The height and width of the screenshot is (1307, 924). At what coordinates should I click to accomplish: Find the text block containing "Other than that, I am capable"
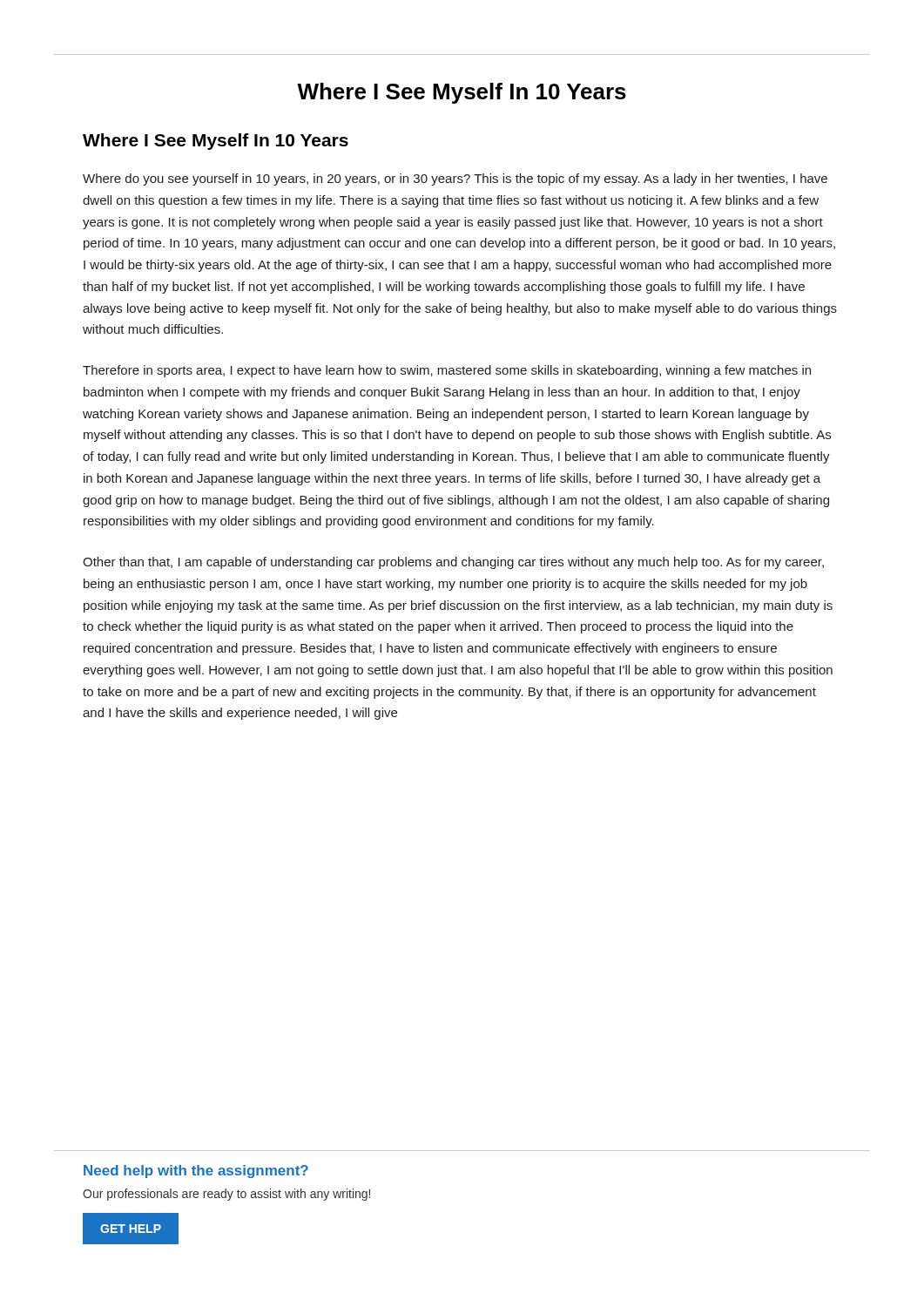point(462,638)
